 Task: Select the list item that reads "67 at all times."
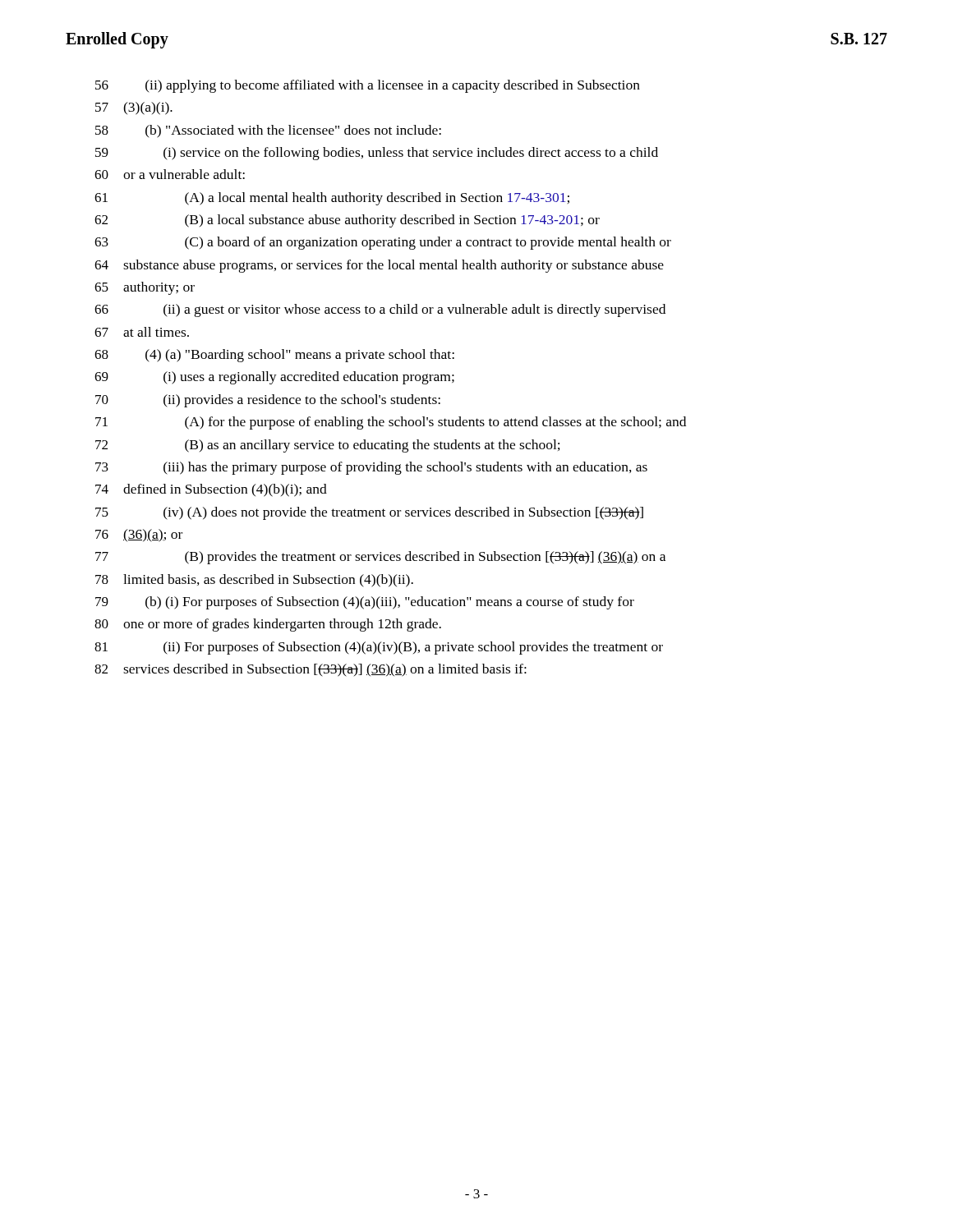tap(142, 332)
